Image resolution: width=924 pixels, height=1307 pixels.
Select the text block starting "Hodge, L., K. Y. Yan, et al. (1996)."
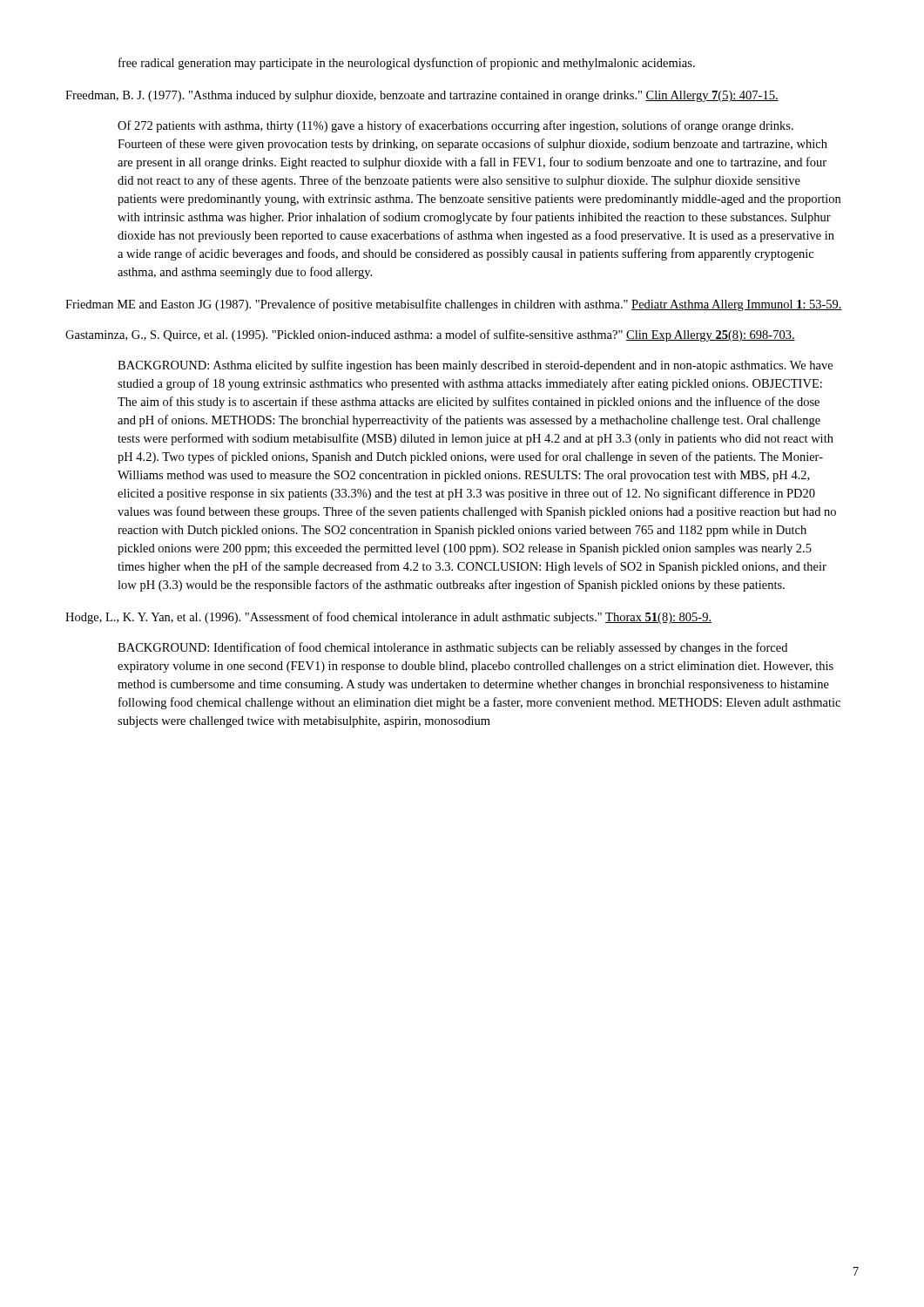click(x=462, y=618)
